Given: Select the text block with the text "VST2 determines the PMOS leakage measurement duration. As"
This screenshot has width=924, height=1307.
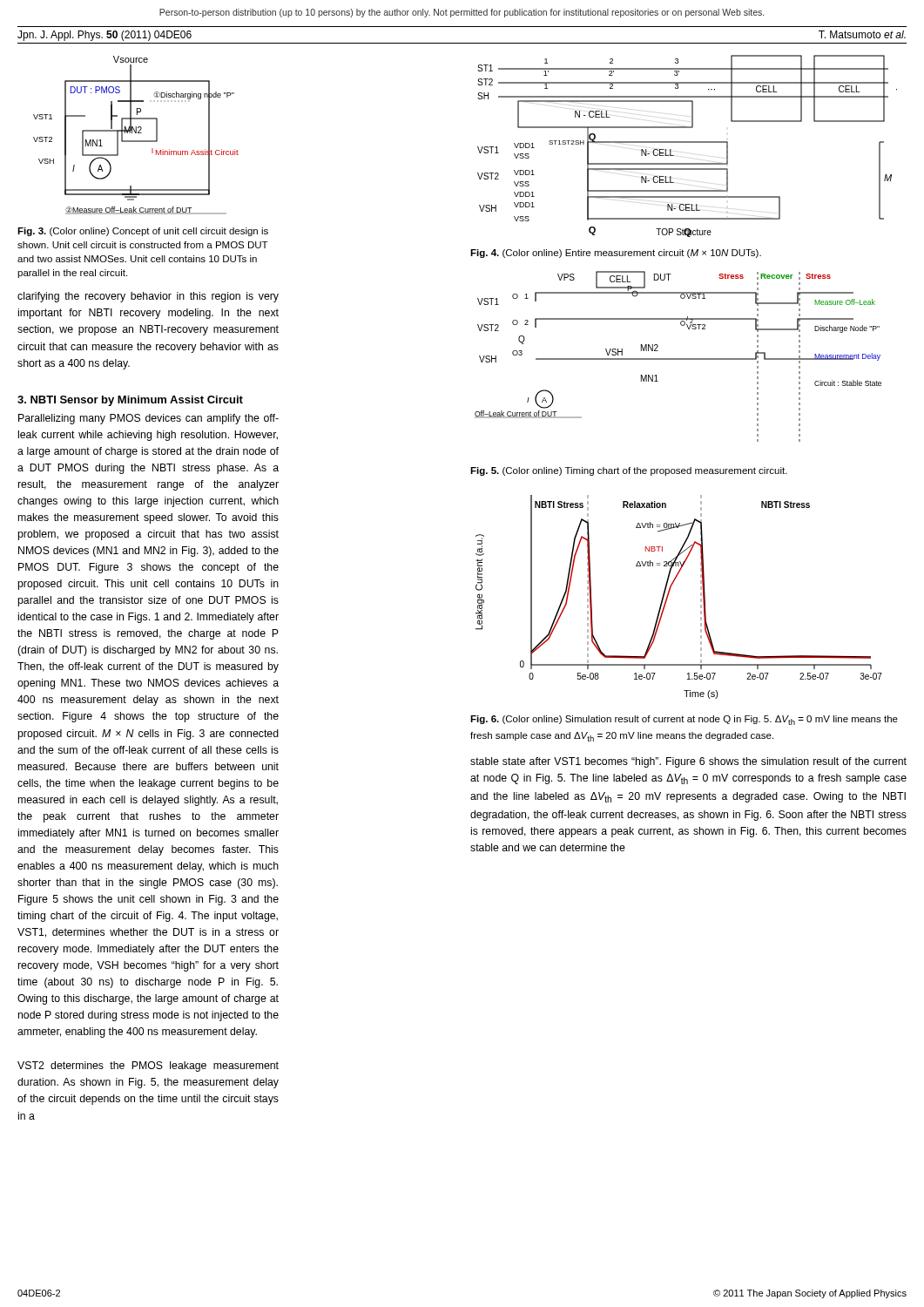Looking at the screenshot, I should point(148,1091).
